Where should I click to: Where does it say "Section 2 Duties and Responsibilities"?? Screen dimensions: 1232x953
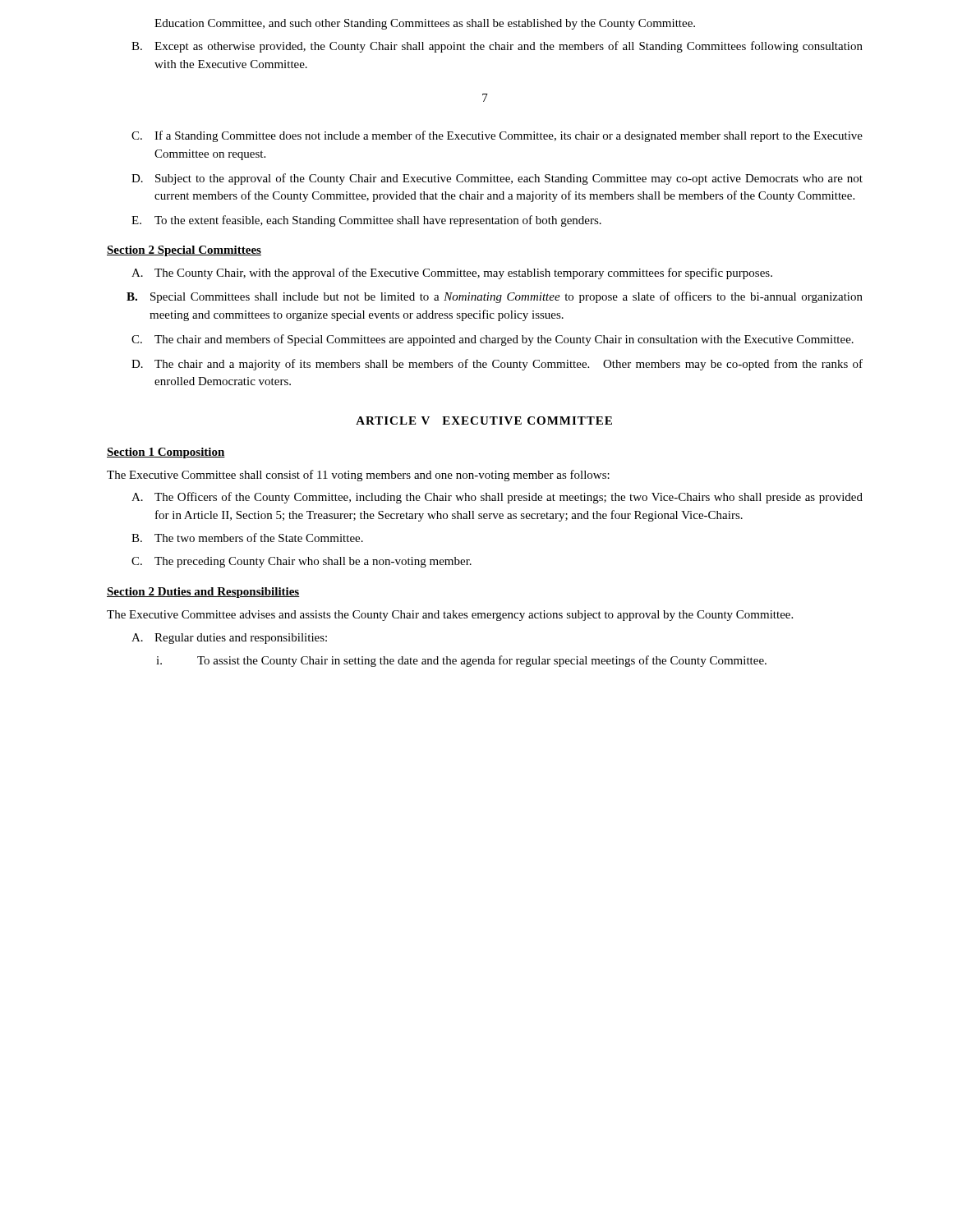point(203,592)
